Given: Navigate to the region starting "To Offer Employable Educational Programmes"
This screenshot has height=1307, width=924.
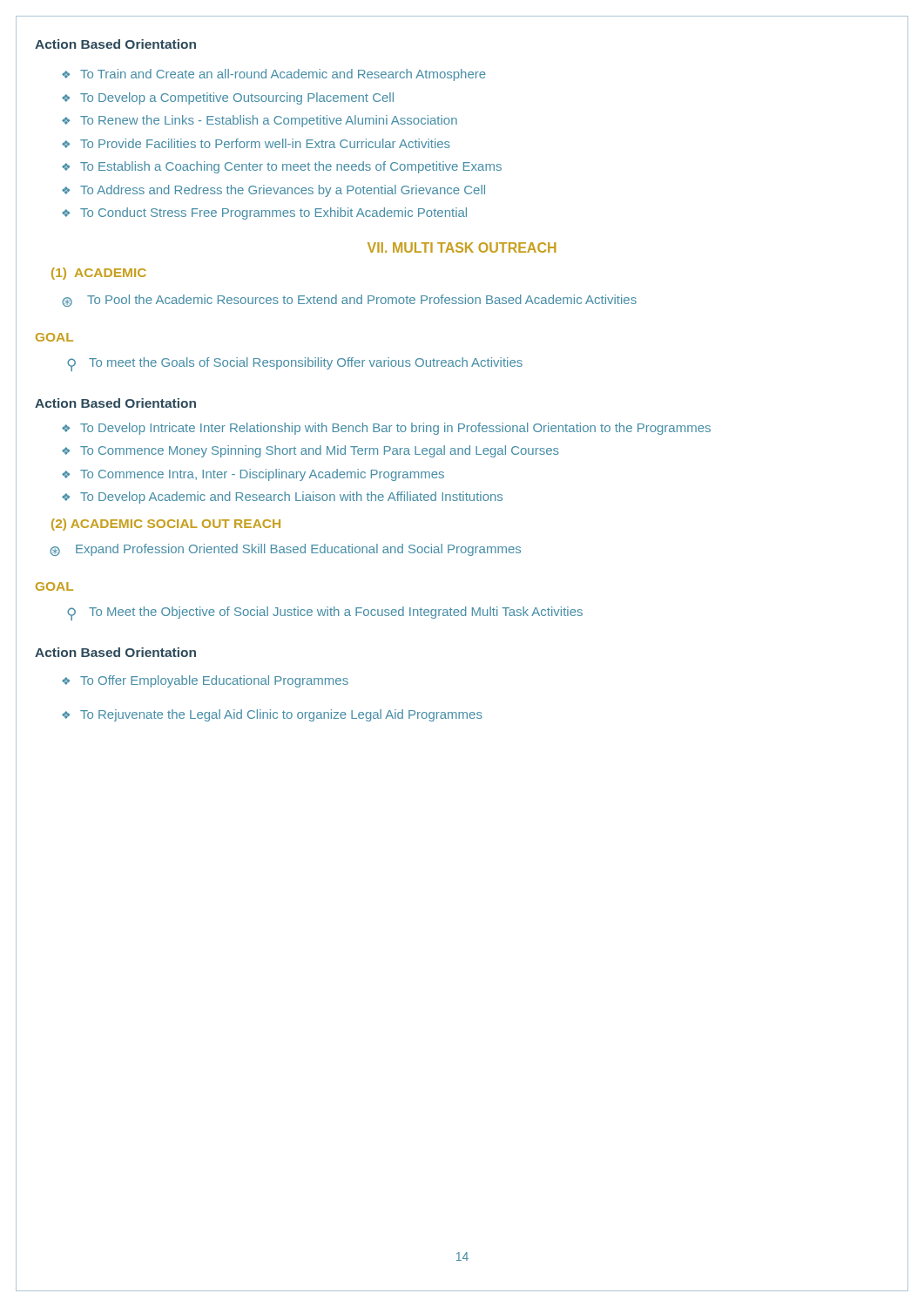Looking at the screenshot, I should (205, 681).
